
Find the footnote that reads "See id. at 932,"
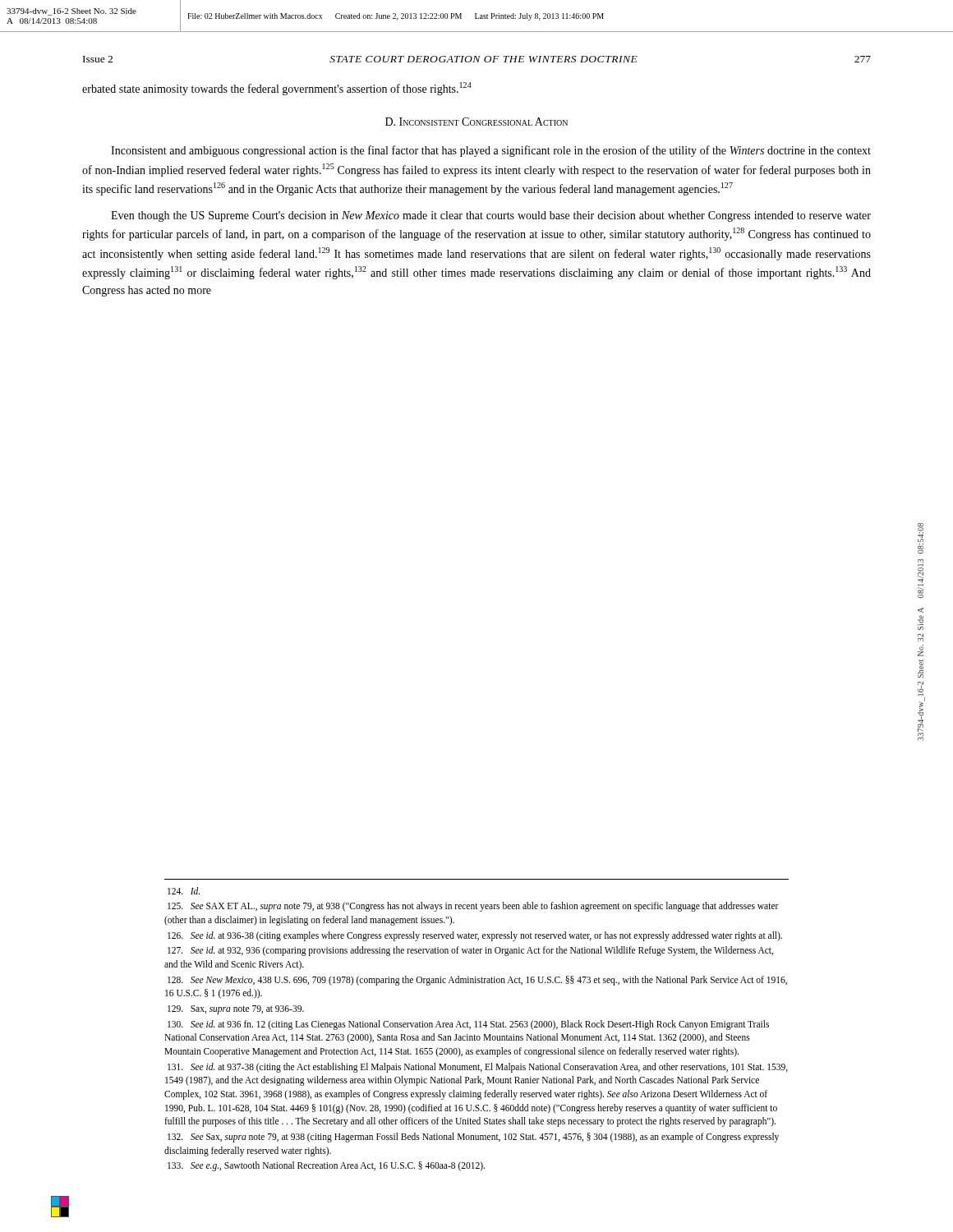[469, 957]
